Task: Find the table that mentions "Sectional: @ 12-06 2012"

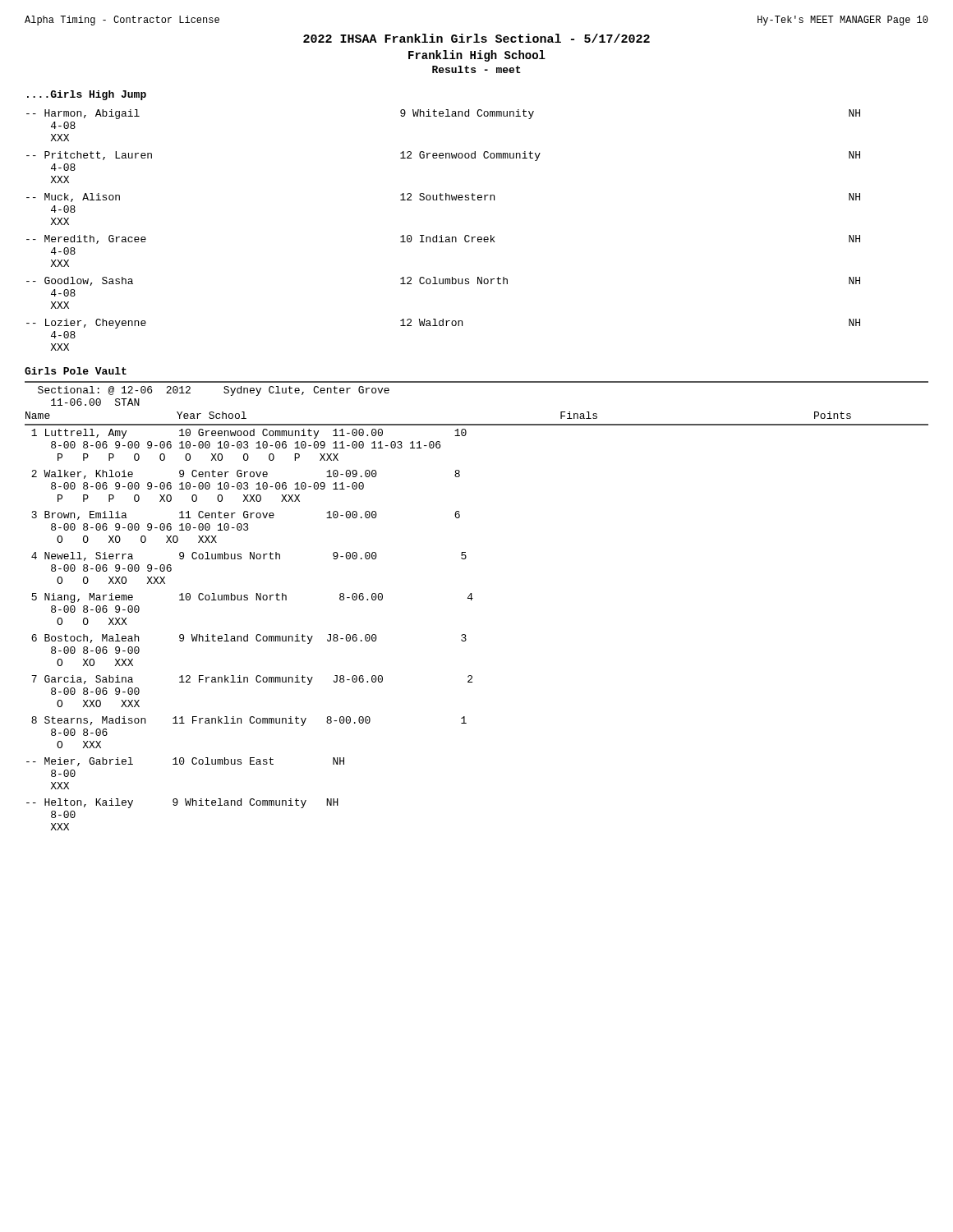Action: (476, 609)
